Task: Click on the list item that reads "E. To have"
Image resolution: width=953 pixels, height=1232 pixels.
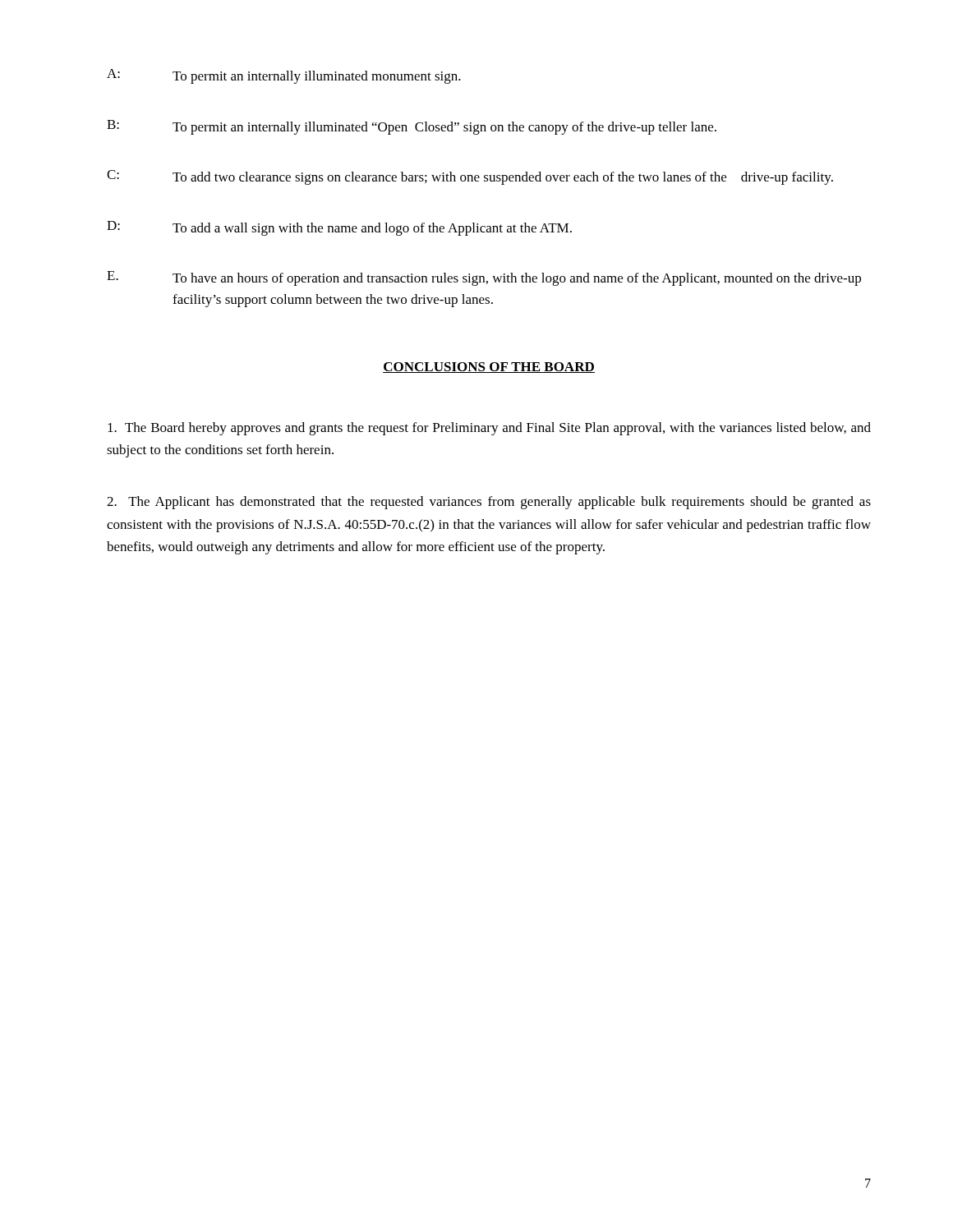Action: [489, 289]
